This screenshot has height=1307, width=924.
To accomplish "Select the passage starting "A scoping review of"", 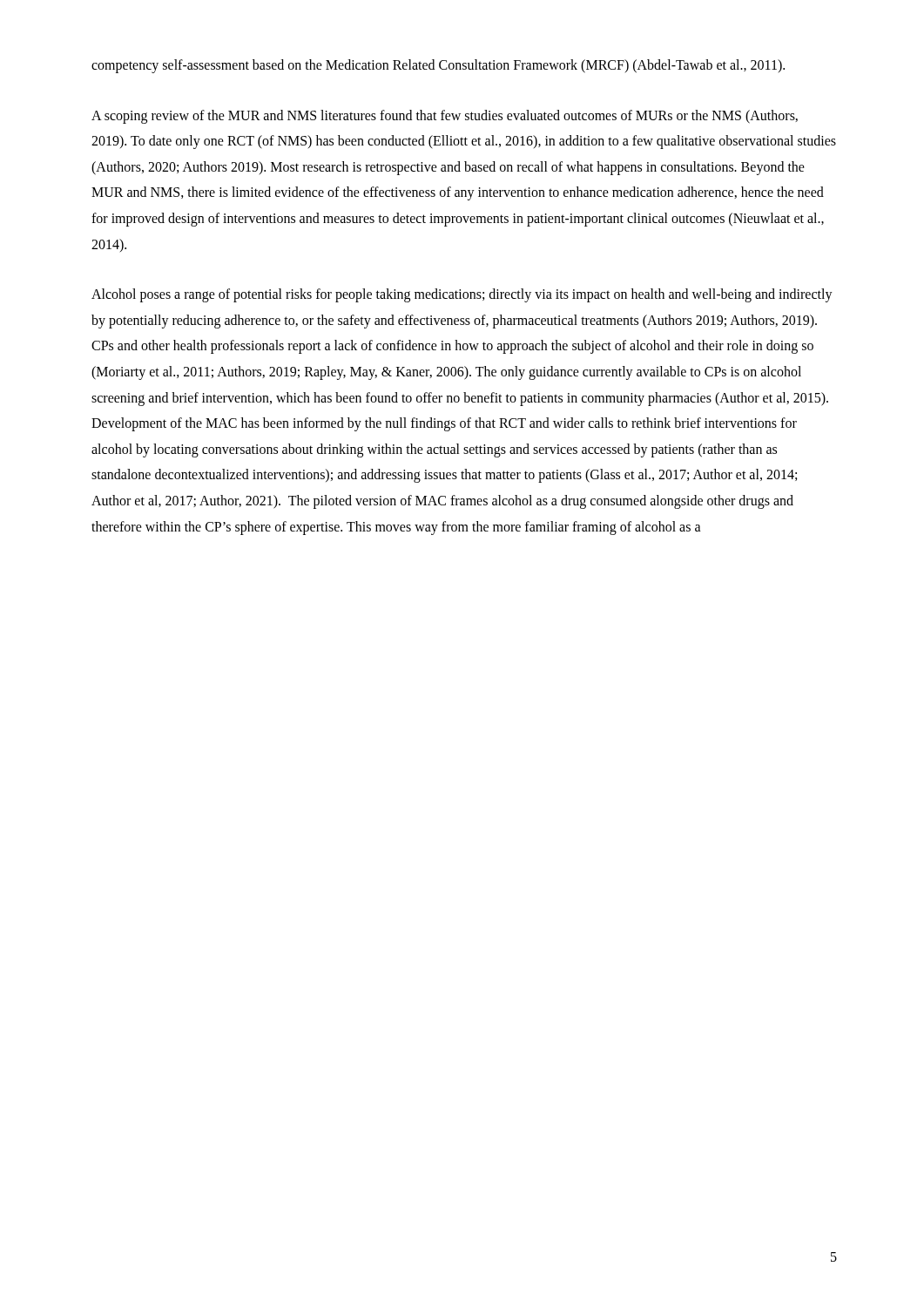I will (464, 180).
